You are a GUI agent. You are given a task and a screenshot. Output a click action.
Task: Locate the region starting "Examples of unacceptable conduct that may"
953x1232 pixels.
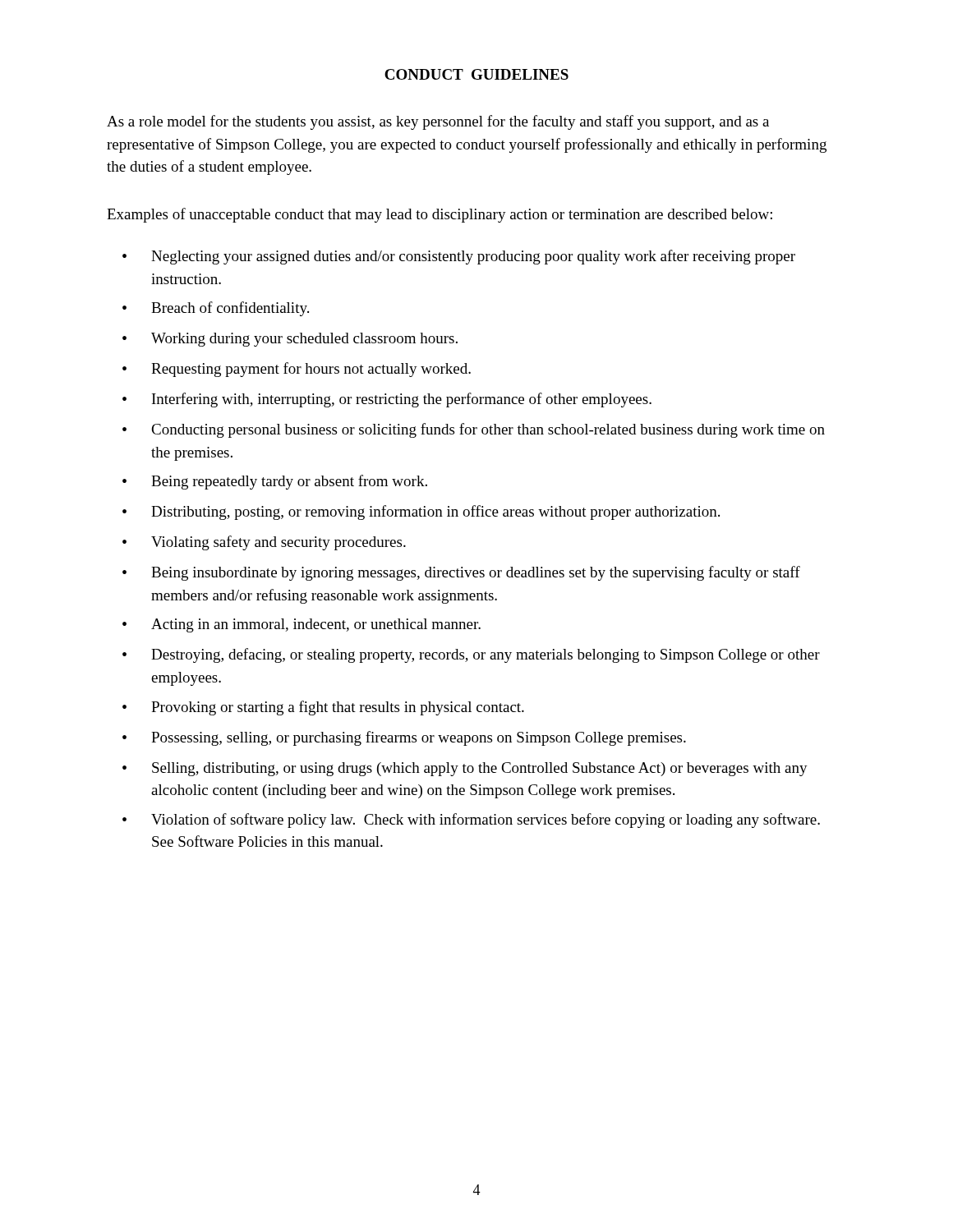440,214
